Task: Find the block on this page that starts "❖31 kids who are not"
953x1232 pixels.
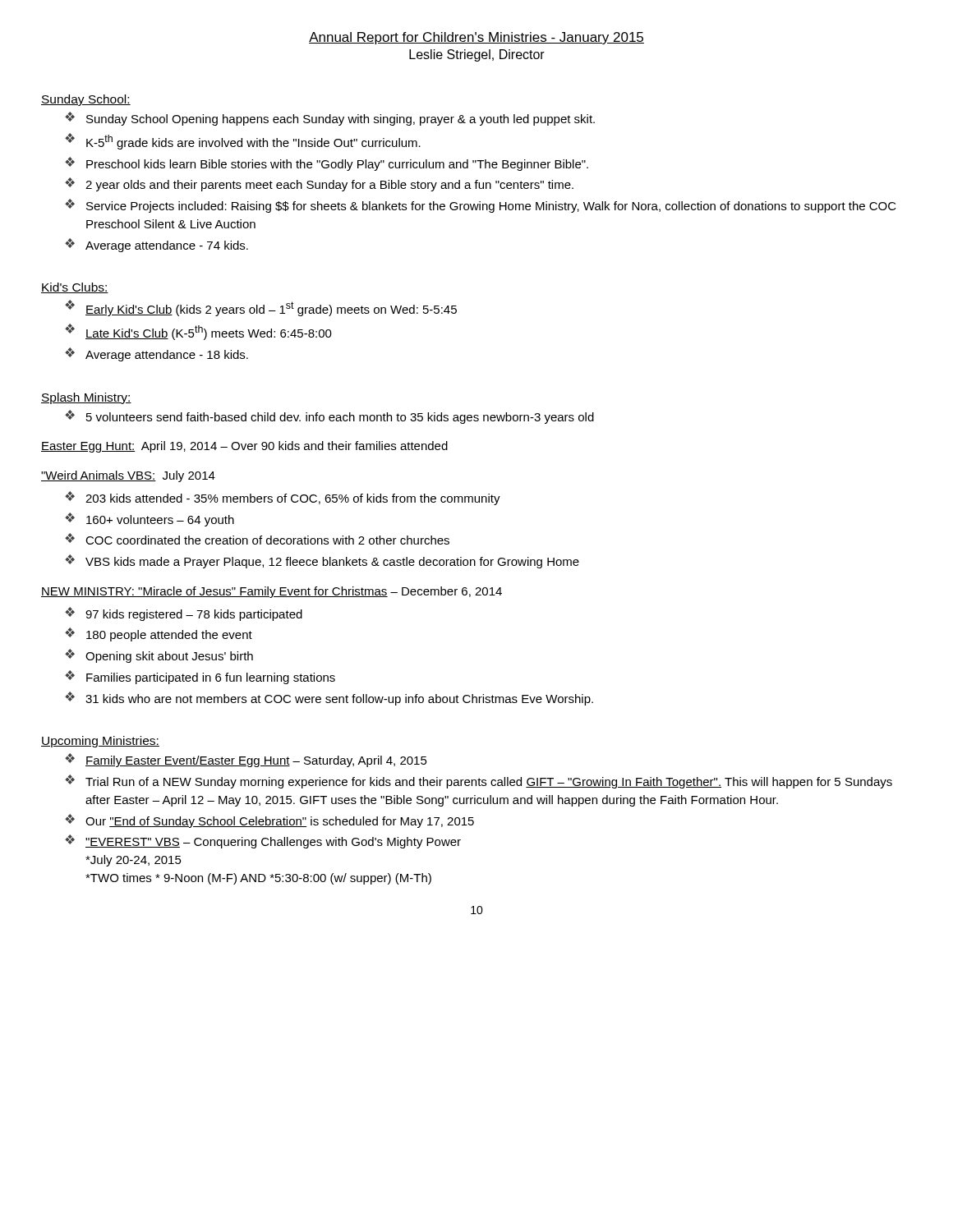Action: pyautogui.click(x=488, y=698)
